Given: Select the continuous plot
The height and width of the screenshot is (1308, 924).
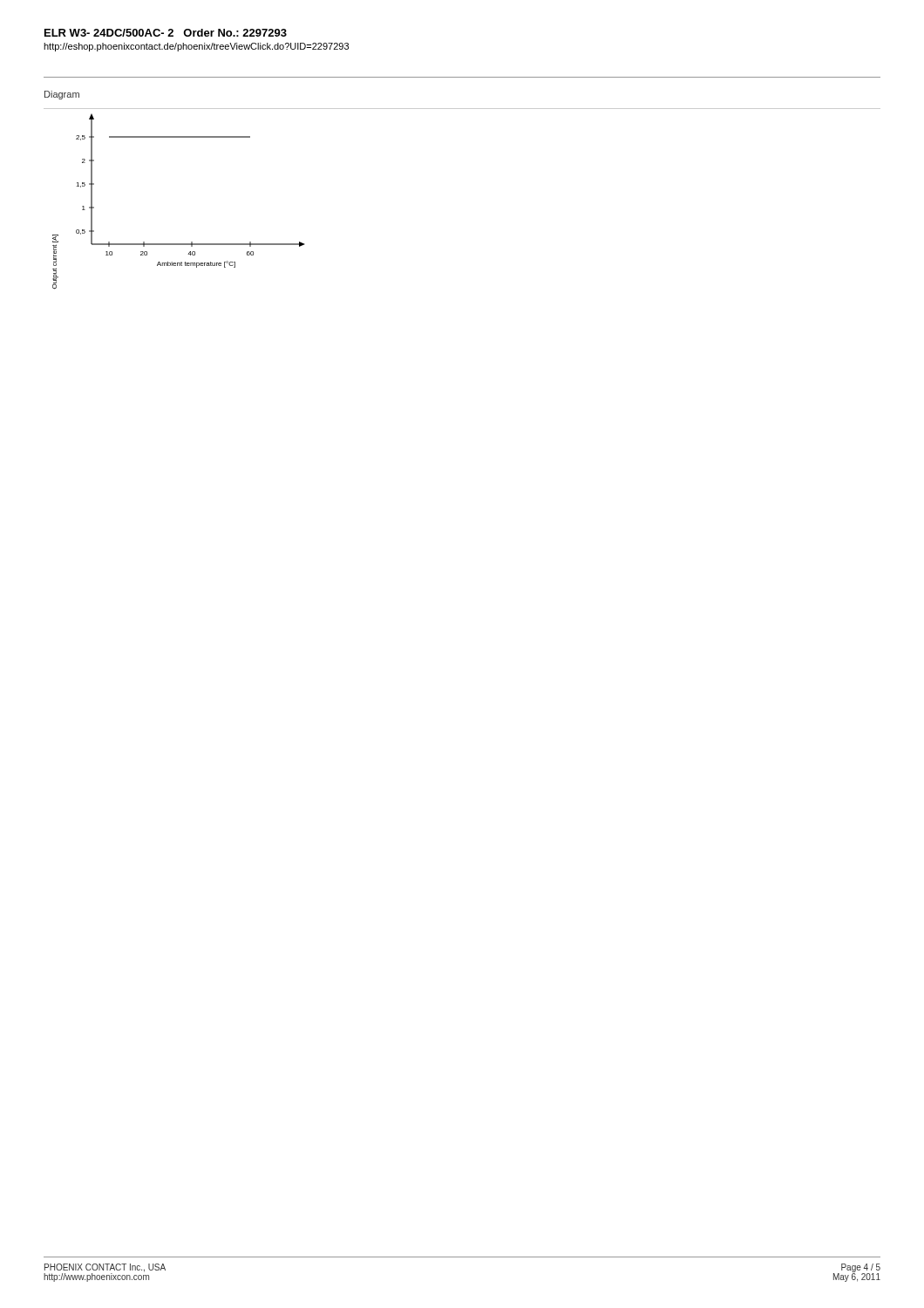Looking at the screenshot, I should 183,191.
